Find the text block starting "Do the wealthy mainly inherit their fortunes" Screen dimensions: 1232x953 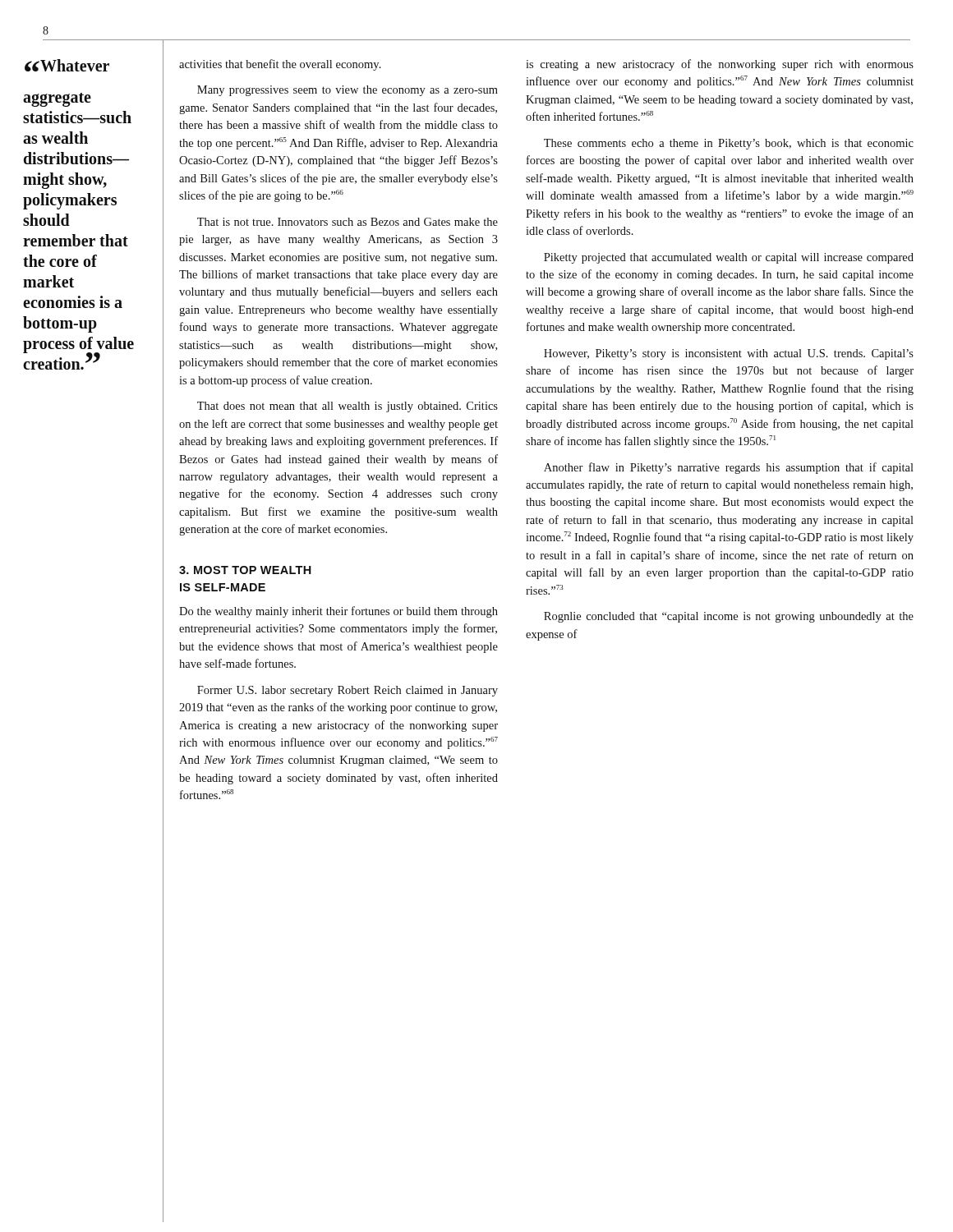[x=338, y=704]
